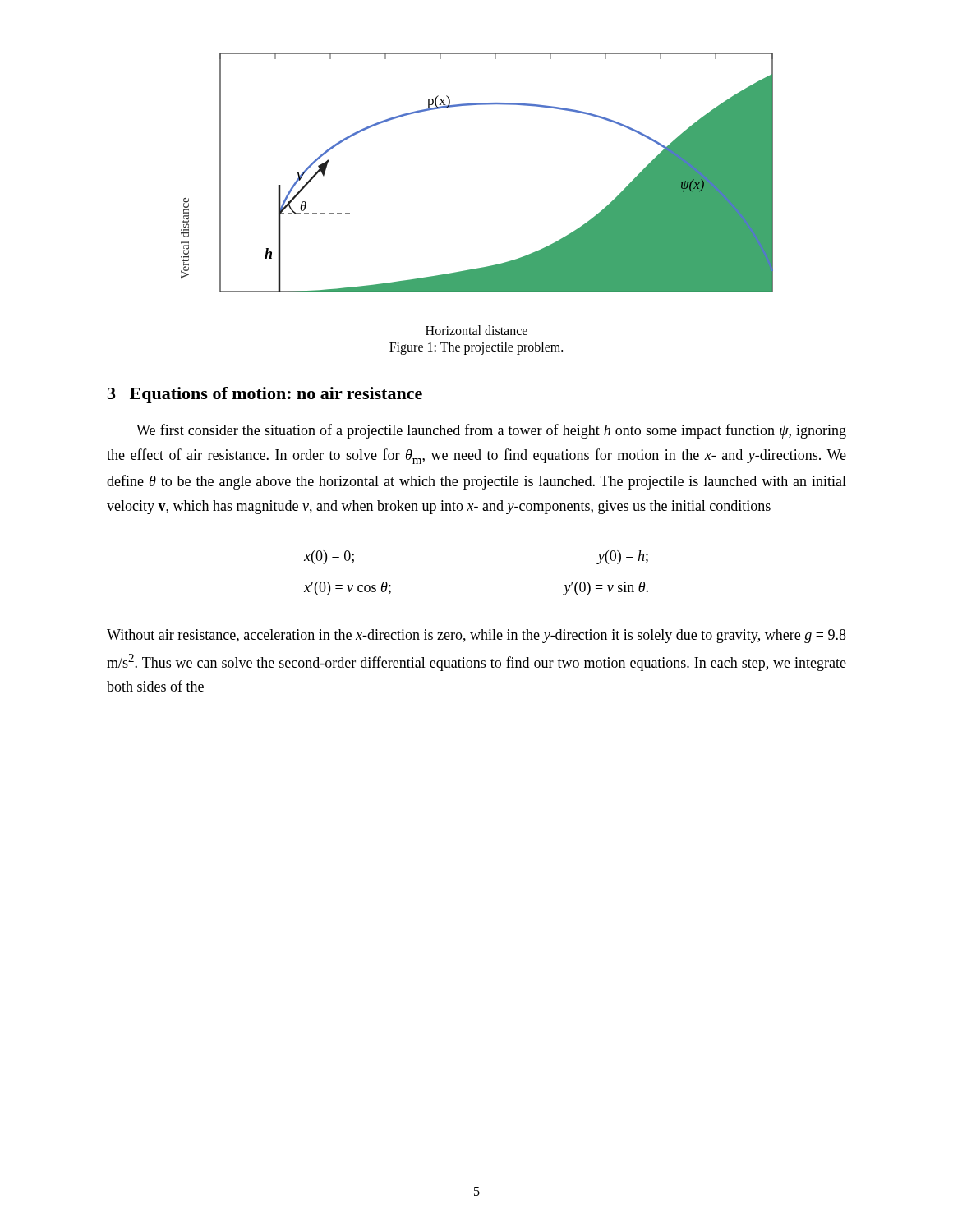
Task: Where does it say "3 Equations of motion: no air resistance"?
Action: tap(265, 395)
